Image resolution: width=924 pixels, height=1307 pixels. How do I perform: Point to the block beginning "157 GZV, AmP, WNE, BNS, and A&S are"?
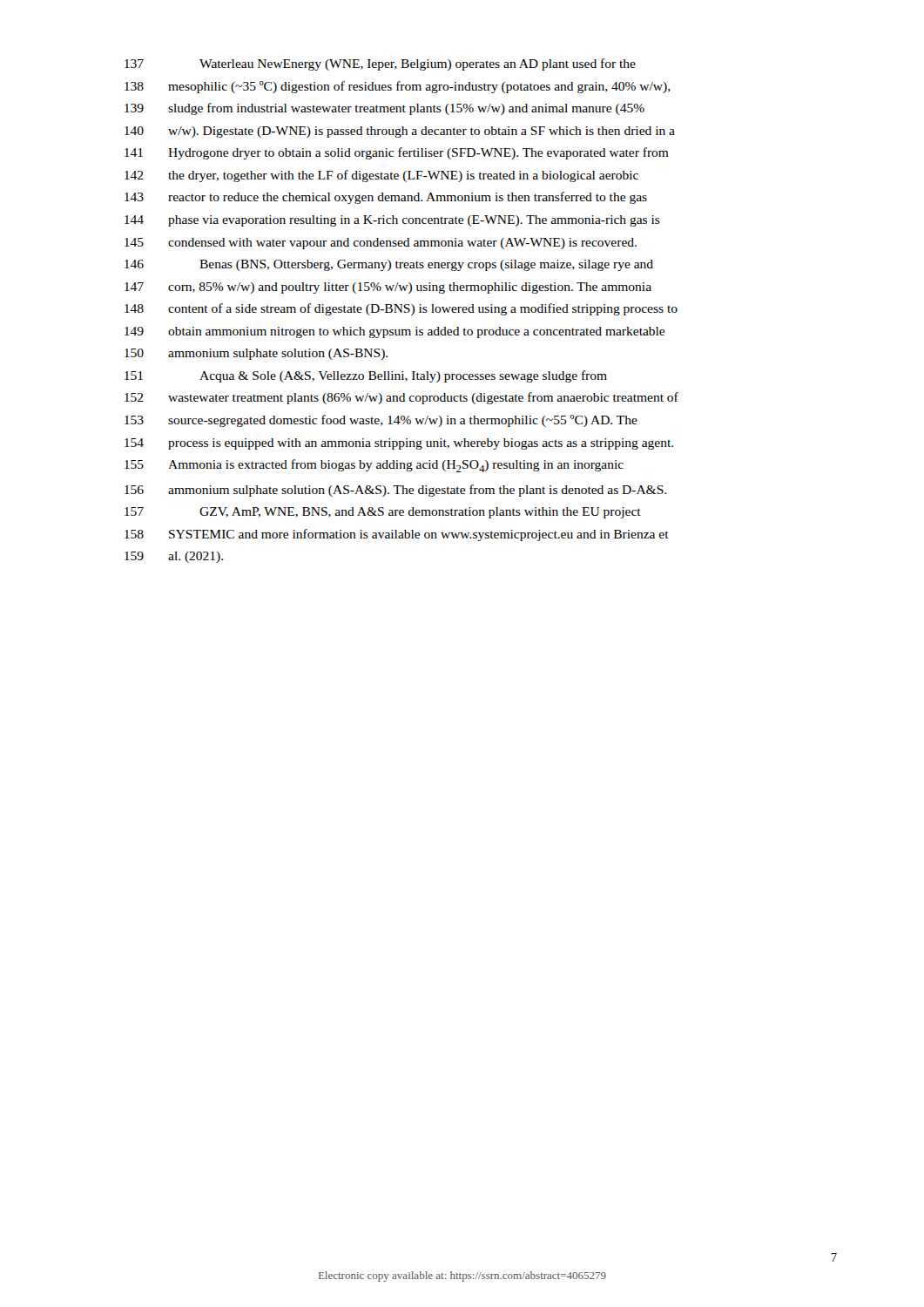coord(466,534)
